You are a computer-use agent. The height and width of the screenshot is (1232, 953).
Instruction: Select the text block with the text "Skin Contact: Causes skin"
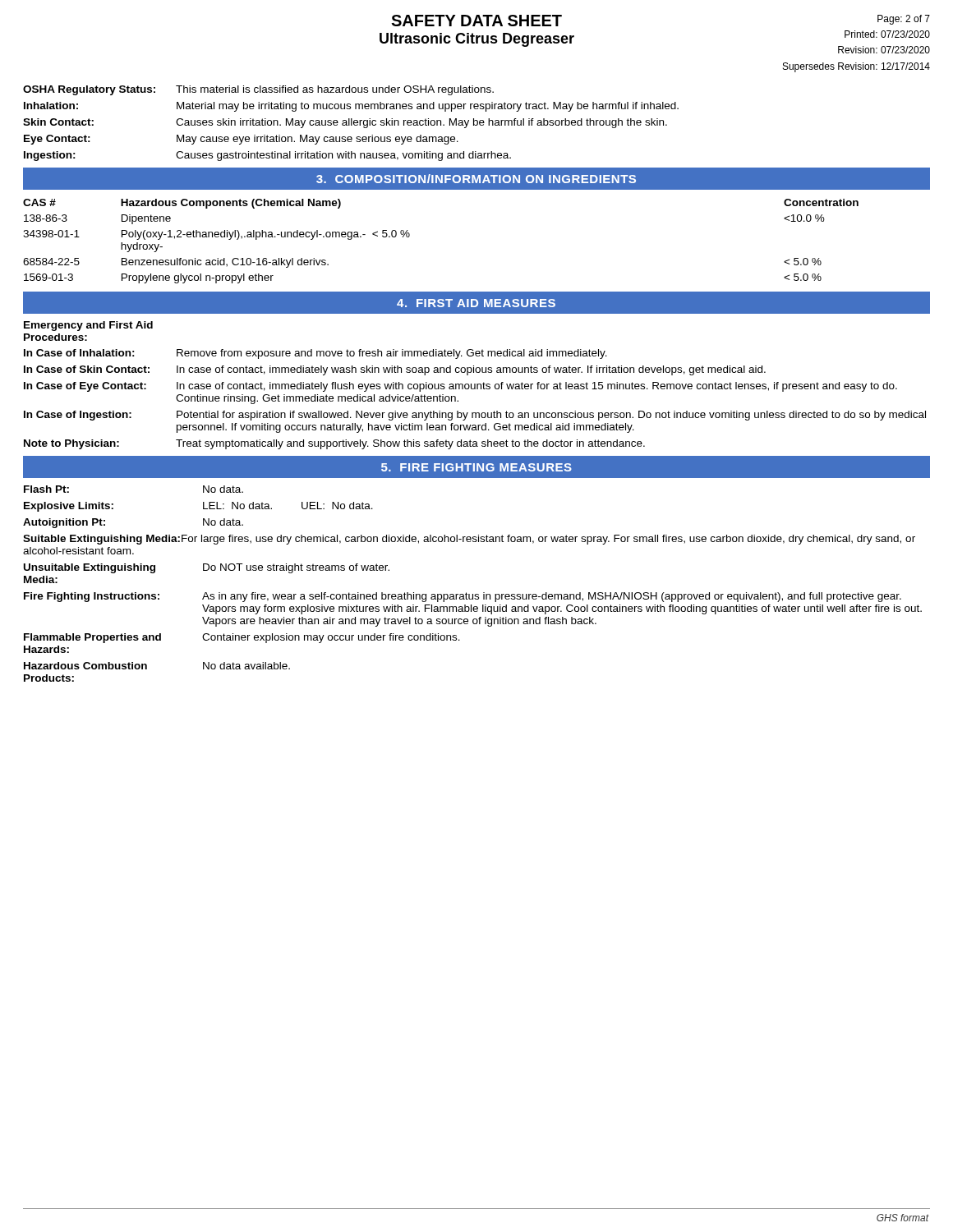point(476,122)
